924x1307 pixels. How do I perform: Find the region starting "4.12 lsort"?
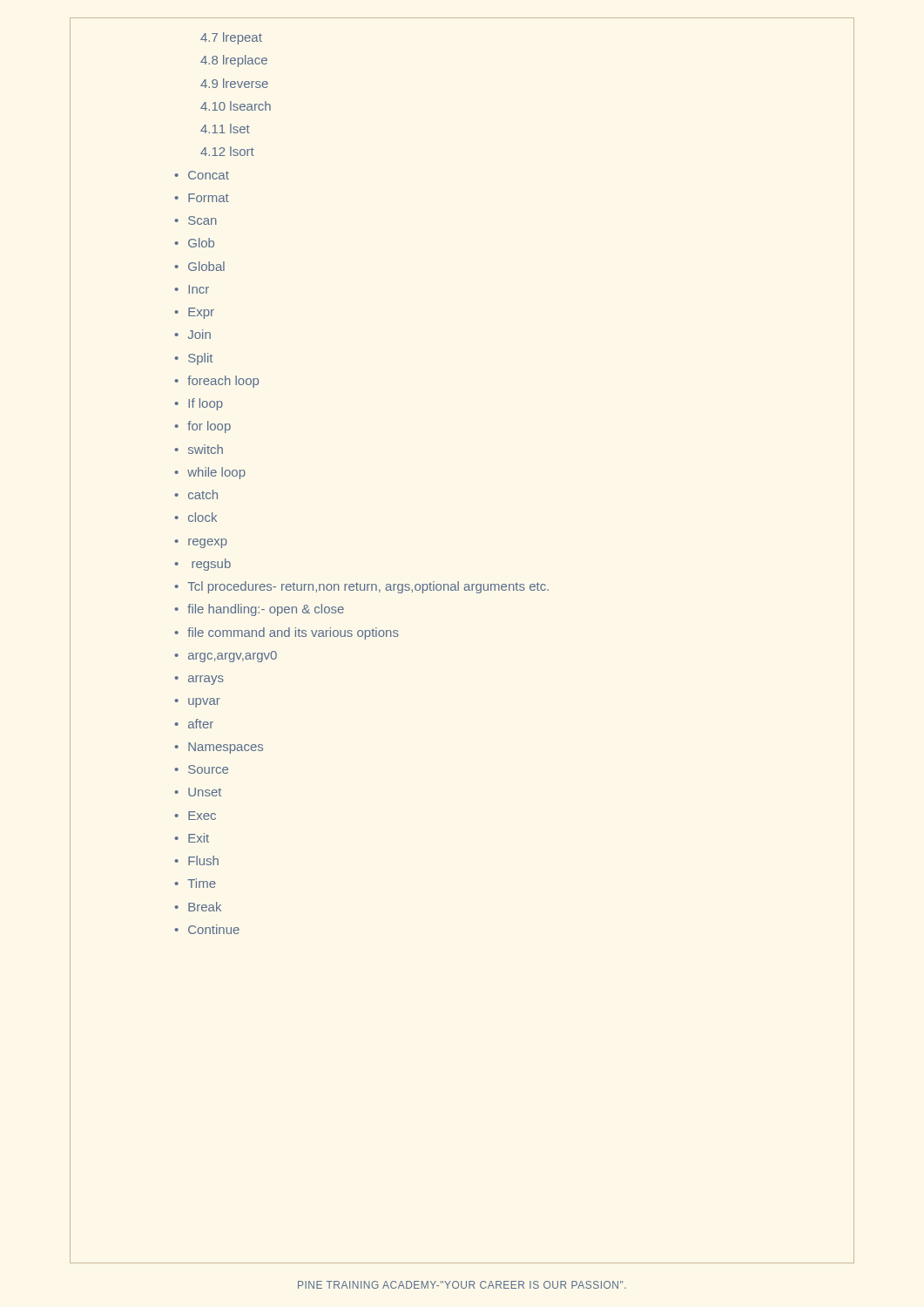pyautogui.click(x=227, y=151)
